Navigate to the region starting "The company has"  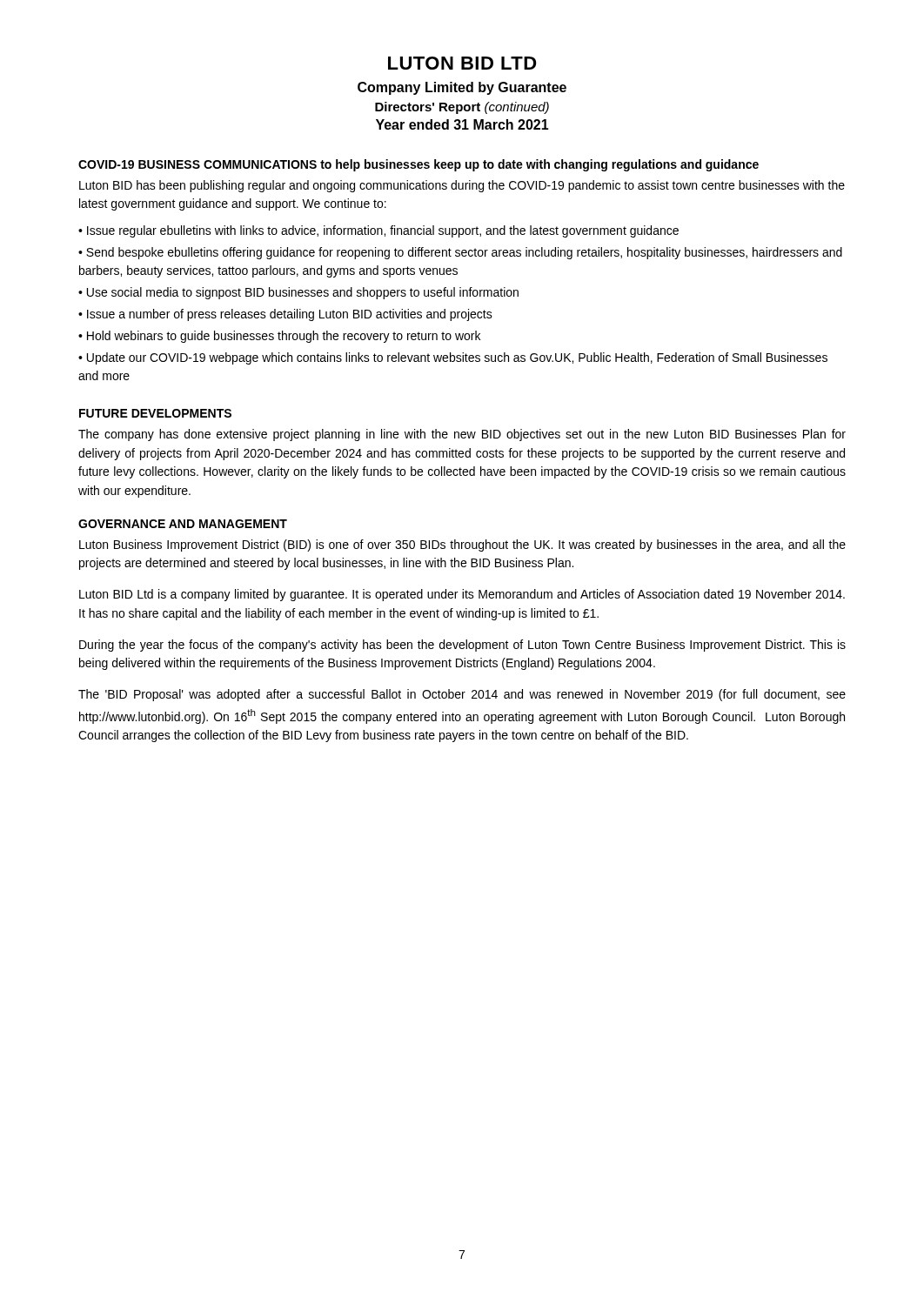click(x=462, y=462)
